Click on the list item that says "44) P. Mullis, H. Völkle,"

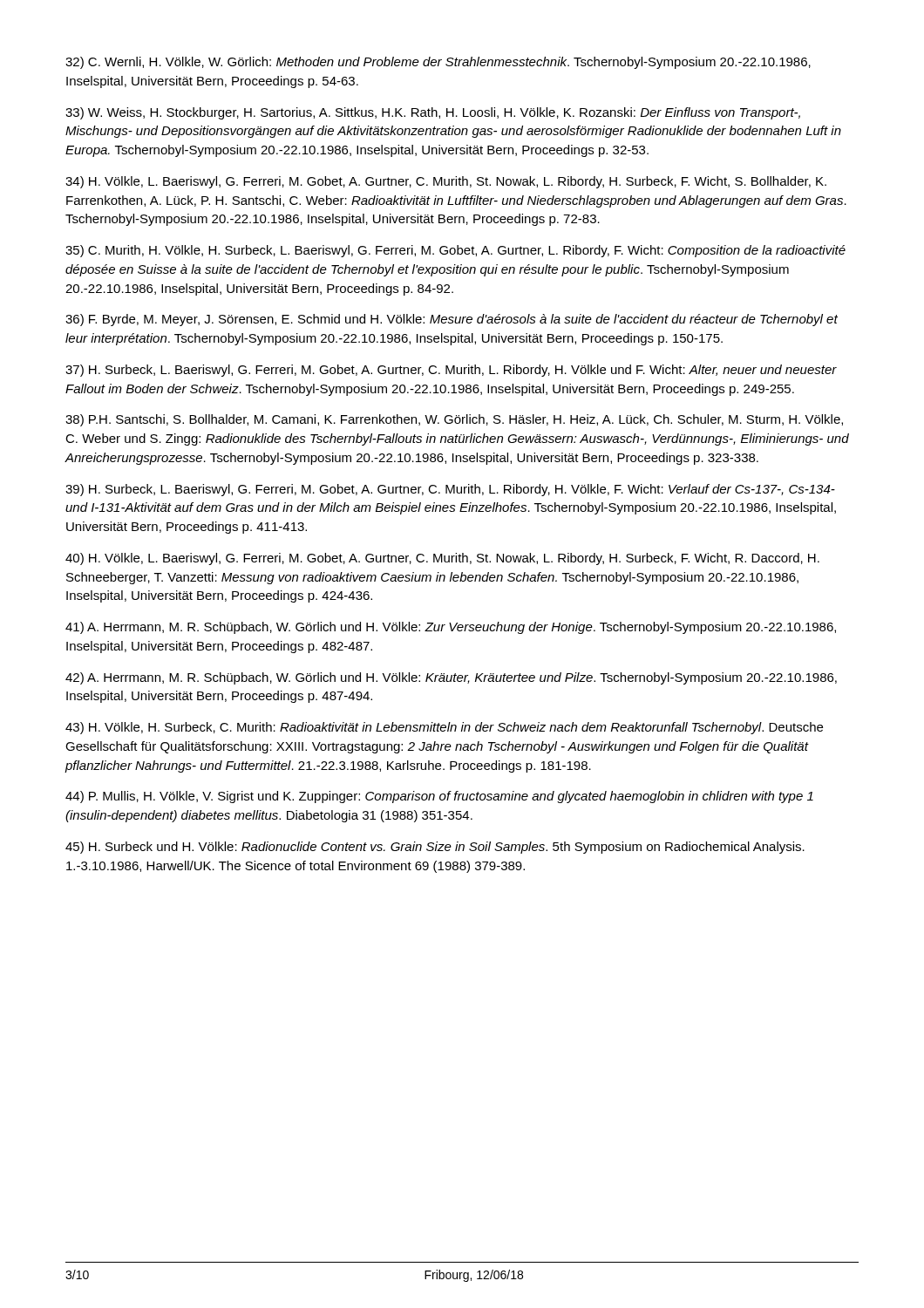(x=440, y=805)
